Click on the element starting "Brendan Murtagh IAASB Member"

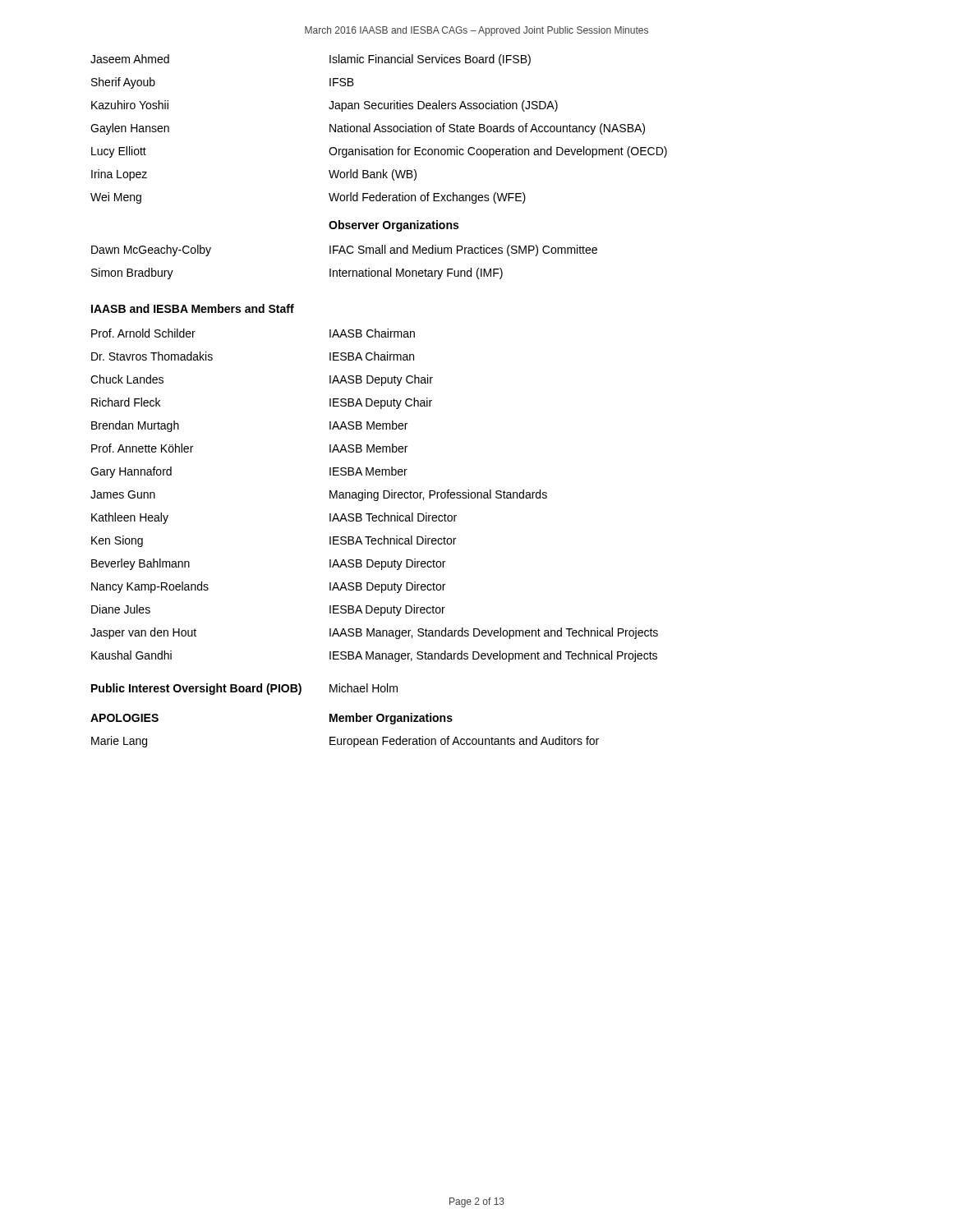129,426
